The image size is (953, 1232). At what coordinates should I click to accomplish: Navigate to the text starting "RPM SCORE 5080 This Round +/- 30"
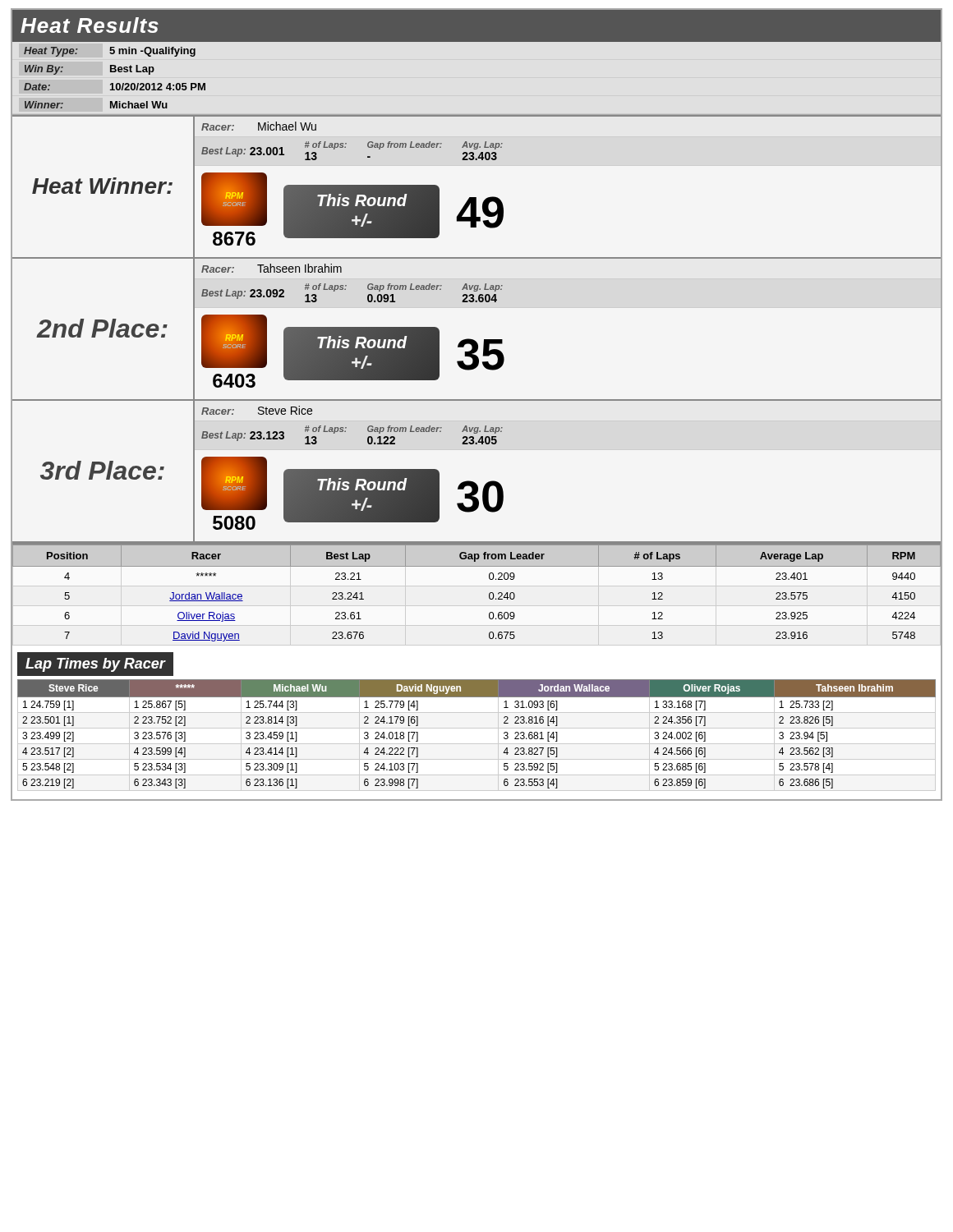coord(353,496)
